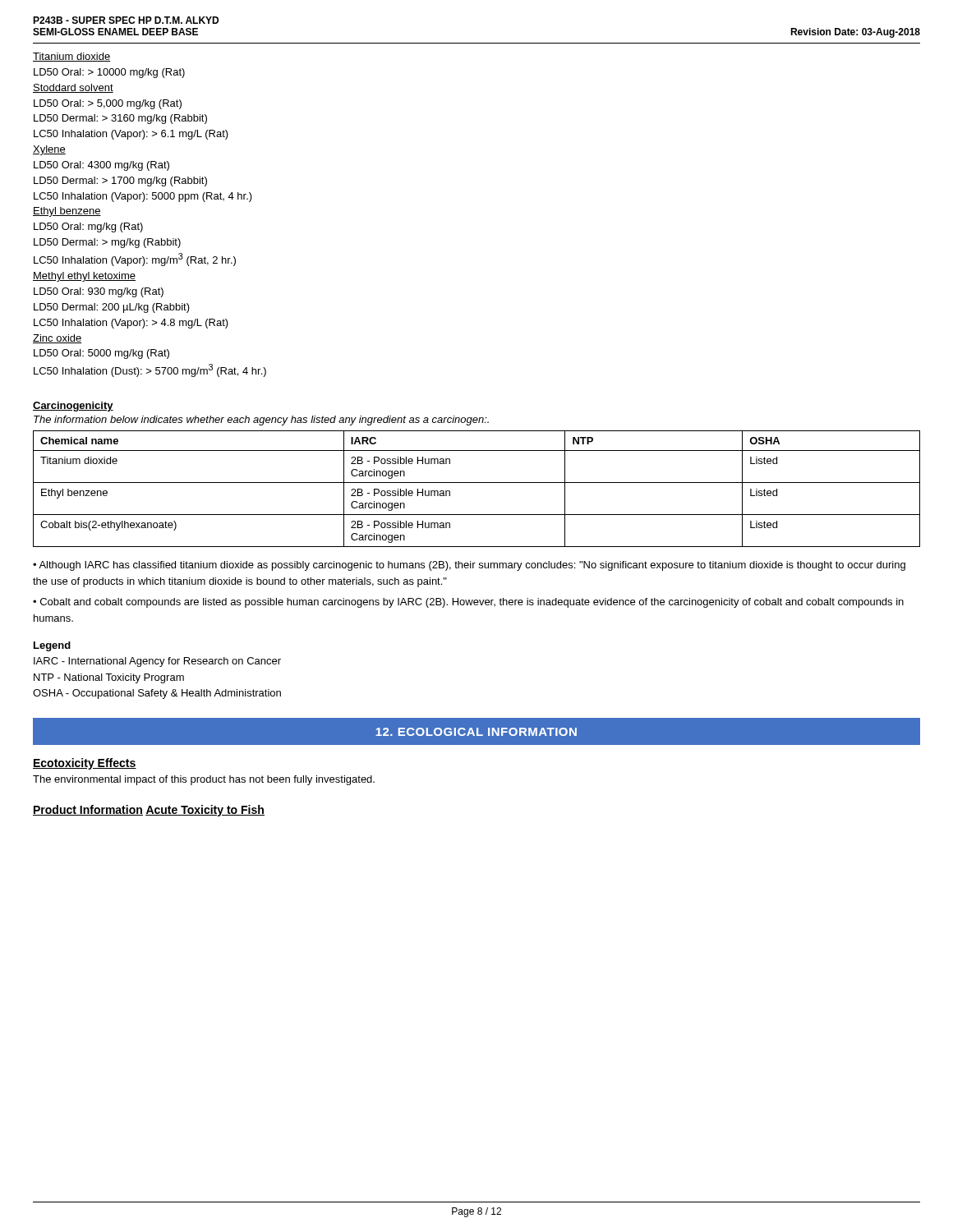
Task: Locate the text starting "Acute Toxicity to Fish"
Action: click(205, 810)
